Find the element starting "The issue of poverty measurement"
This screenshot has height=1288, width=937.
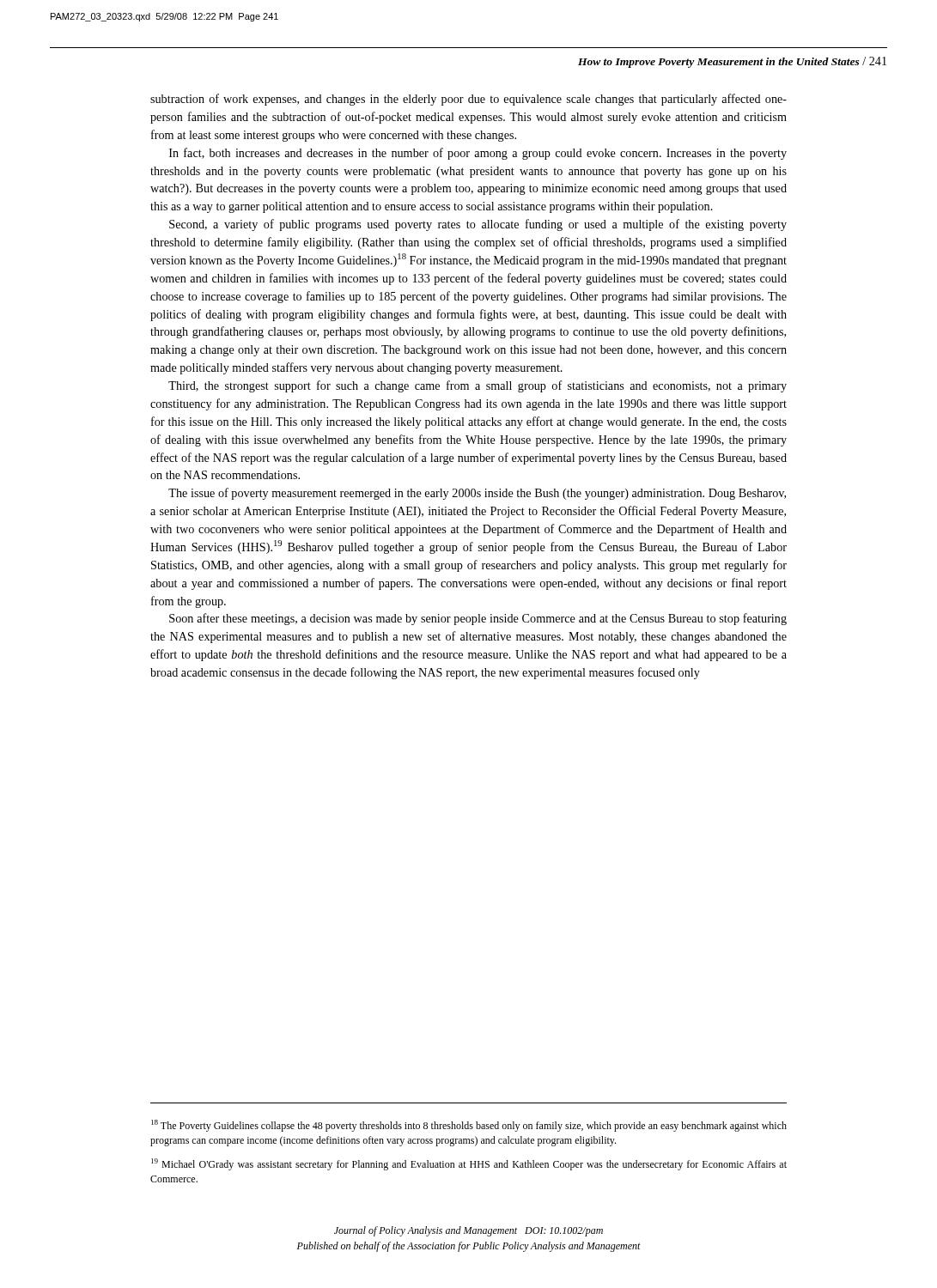[468, 547]
